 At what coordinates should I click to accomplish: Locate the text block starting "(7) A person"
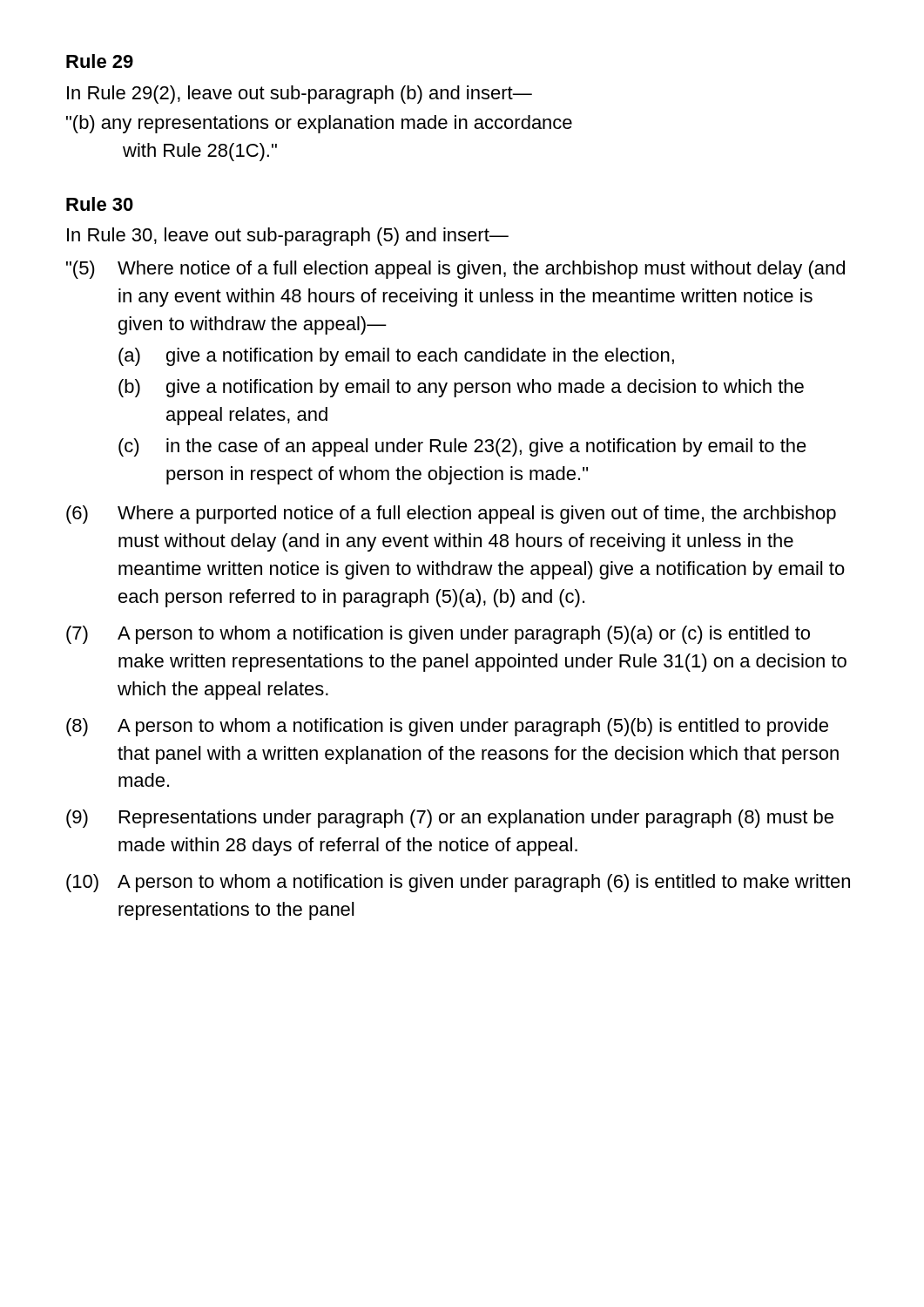[462, 661]
